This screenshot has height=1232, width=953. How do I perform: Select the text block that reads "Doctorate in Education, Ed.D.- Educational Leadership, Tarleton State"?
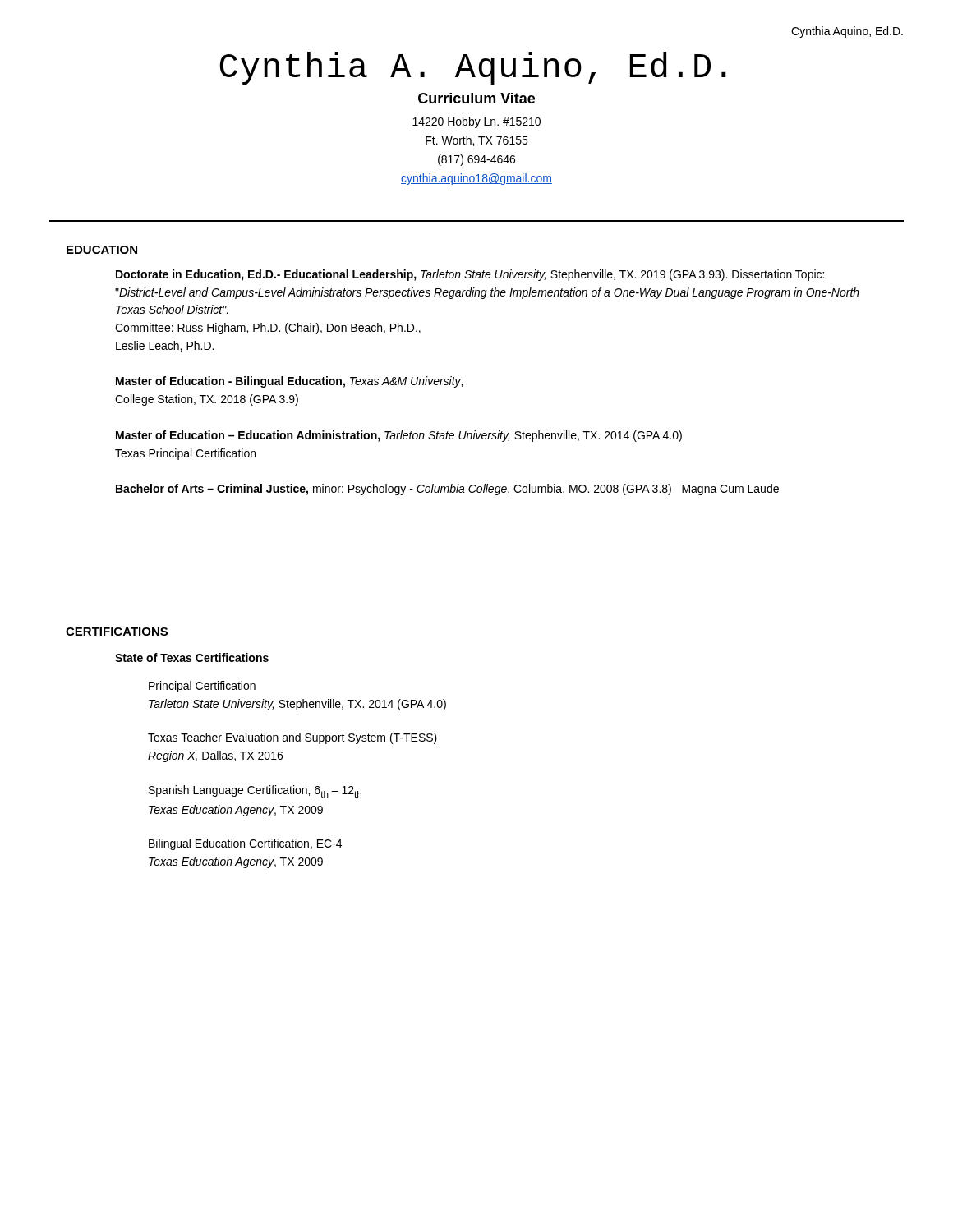click(470, 275)
